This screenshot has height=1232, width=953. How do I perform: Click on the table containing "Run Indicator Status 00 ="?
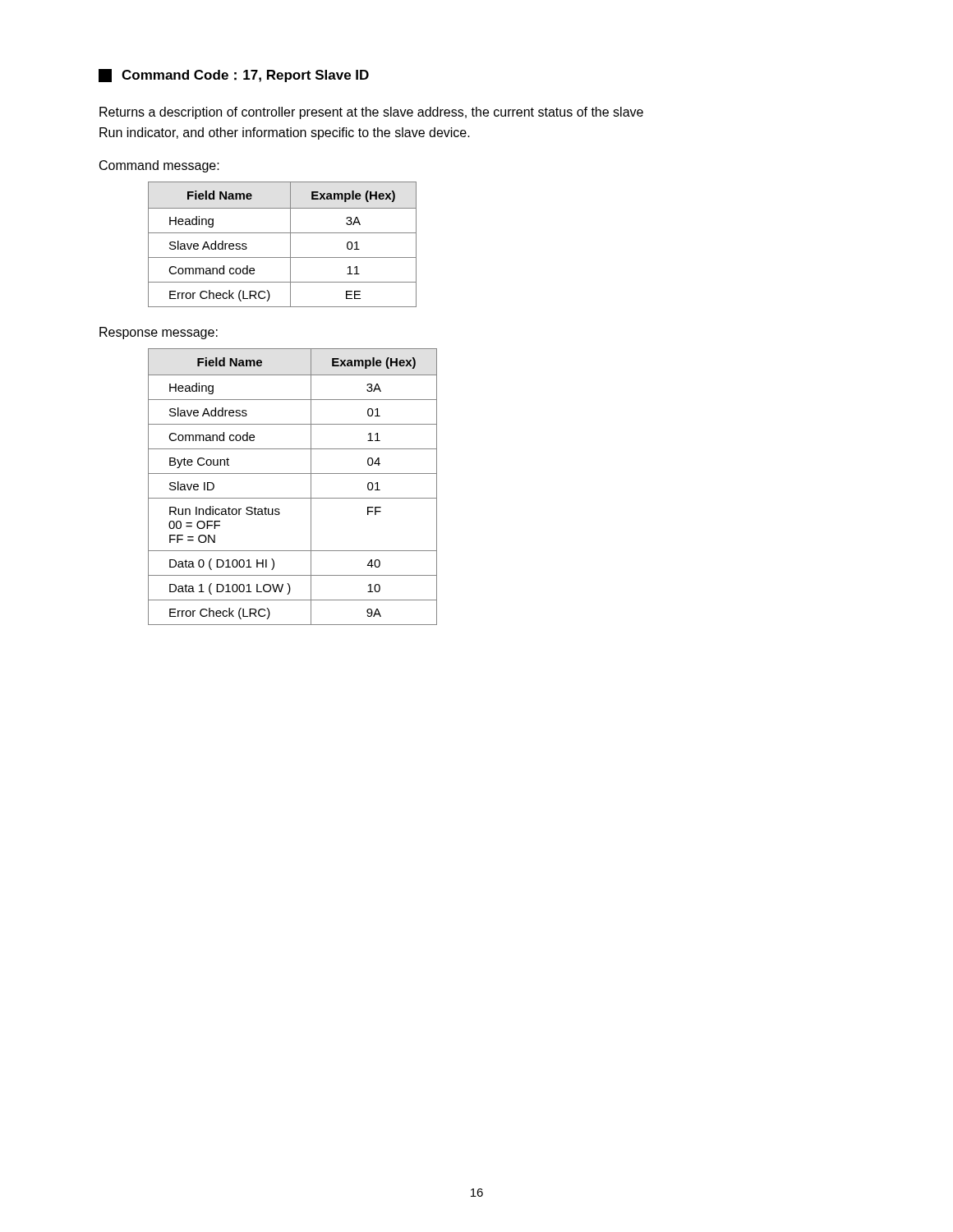point(501,486)
